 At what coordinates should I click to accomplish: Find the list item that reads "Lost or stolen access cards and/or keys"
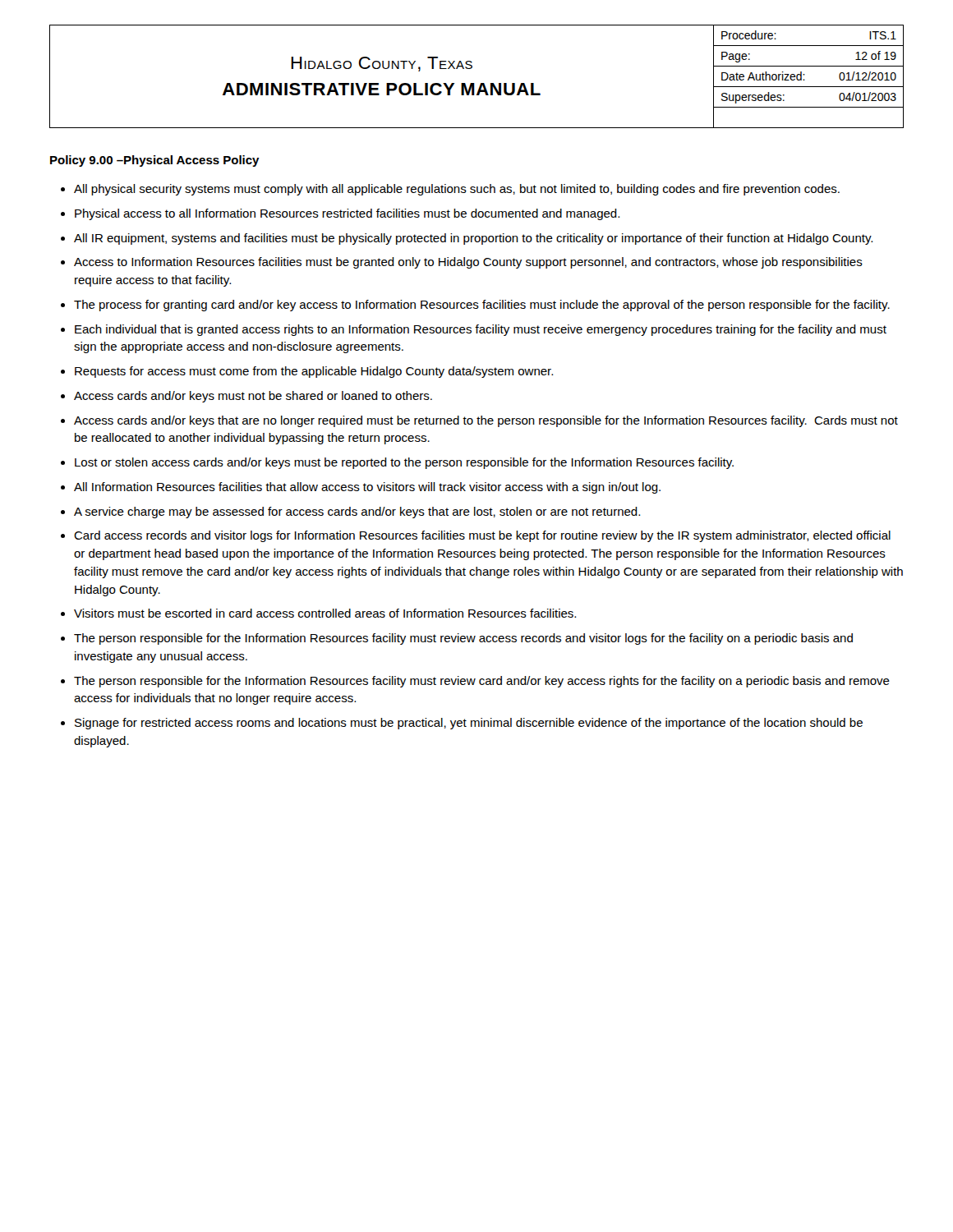tap(404, 462)
